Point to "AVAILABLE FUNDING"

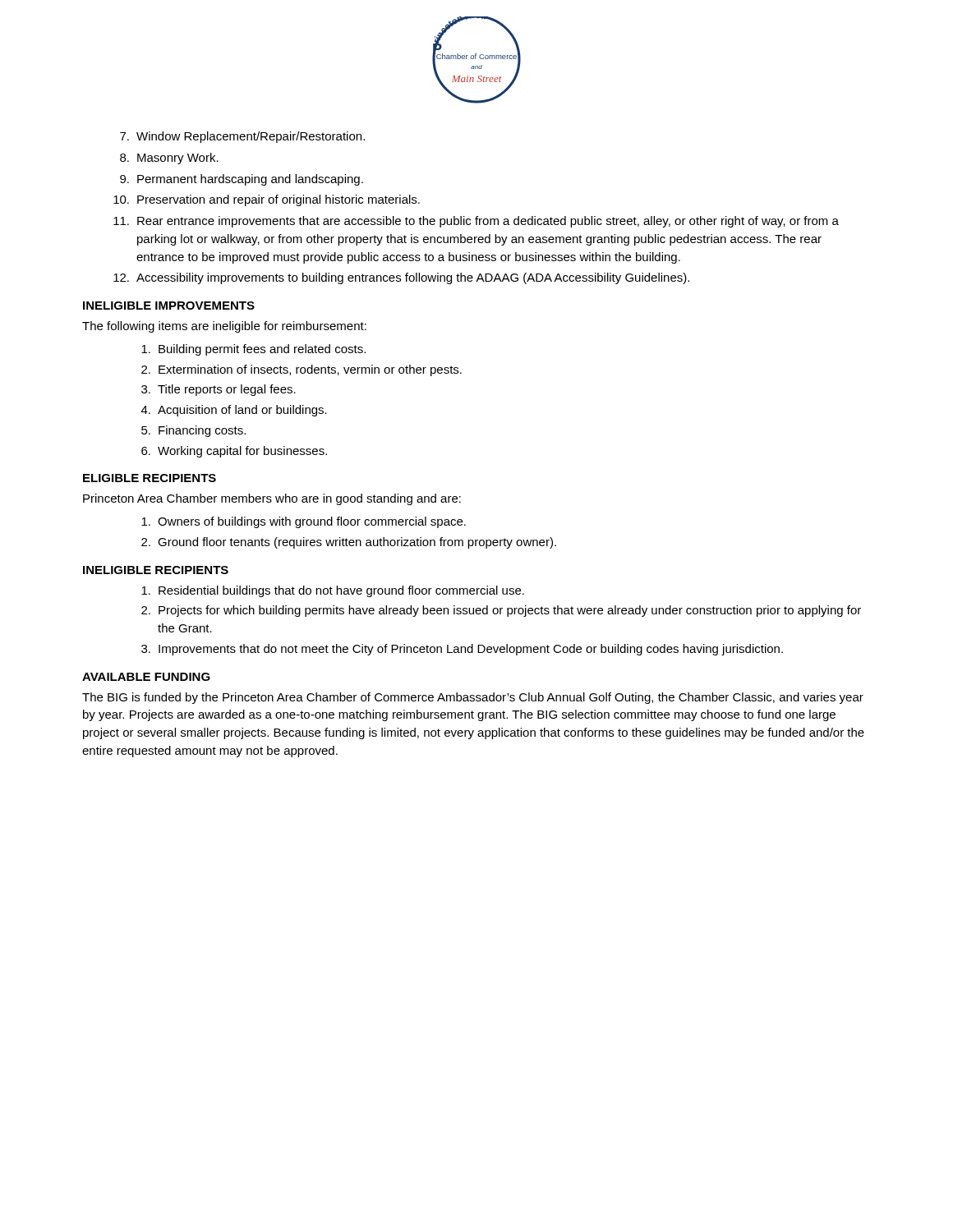coord(146,676)
